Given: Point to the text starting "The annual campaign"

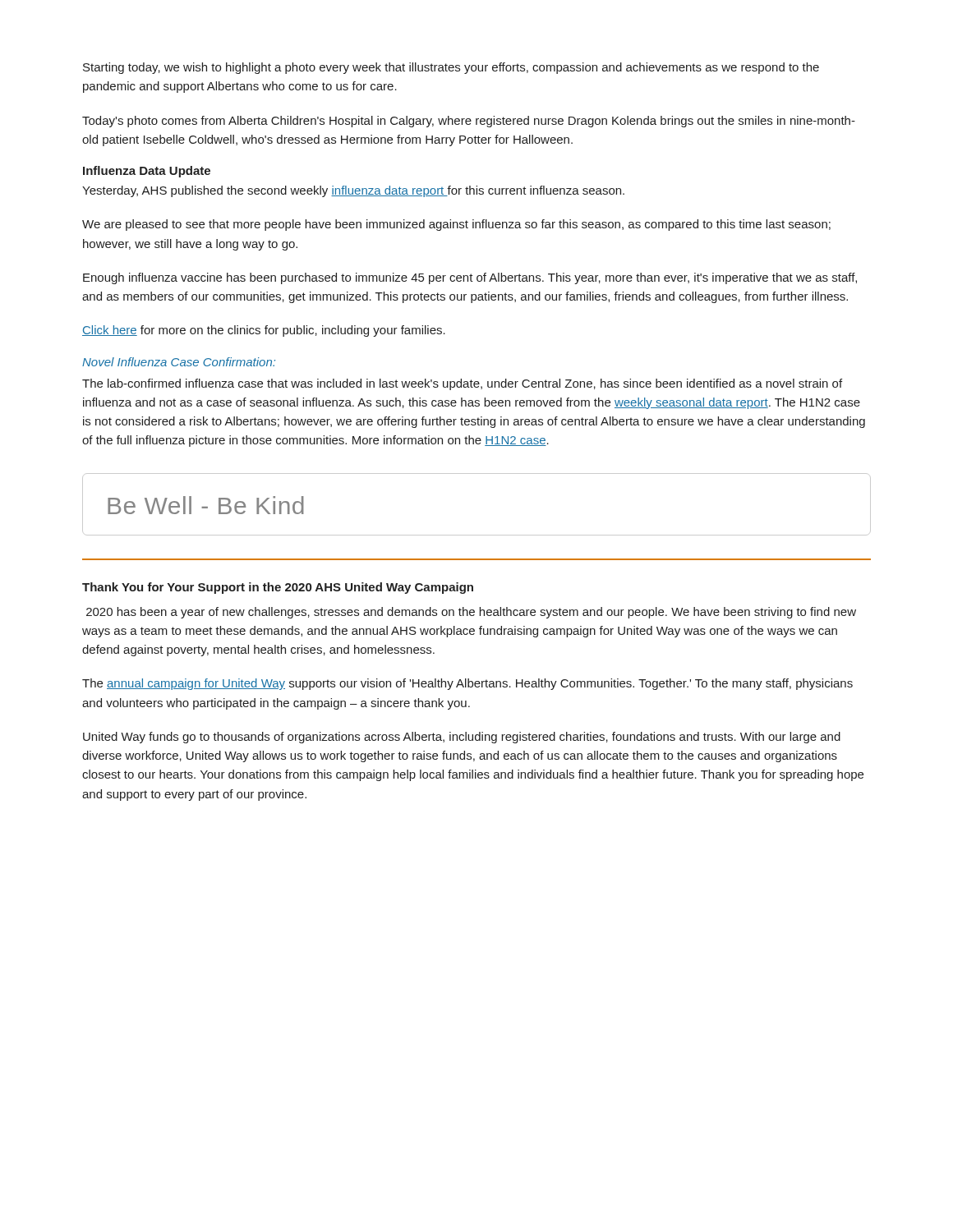Looking at the screenshot, I should tap(468, 693).
